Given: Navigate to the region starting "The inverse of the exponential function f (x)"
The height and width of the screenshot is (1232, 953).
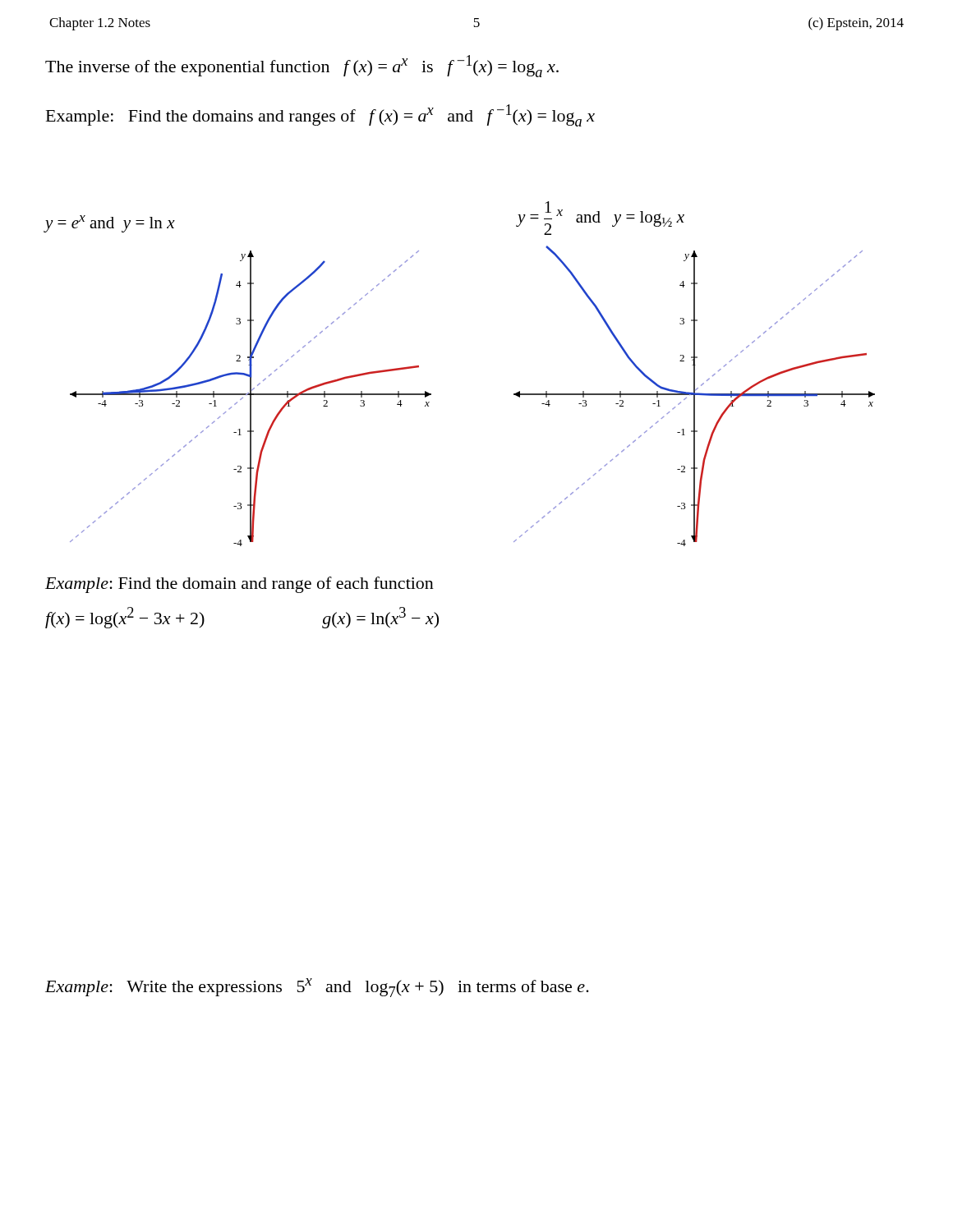Looking at the screenshot, I should click(302, 66).
